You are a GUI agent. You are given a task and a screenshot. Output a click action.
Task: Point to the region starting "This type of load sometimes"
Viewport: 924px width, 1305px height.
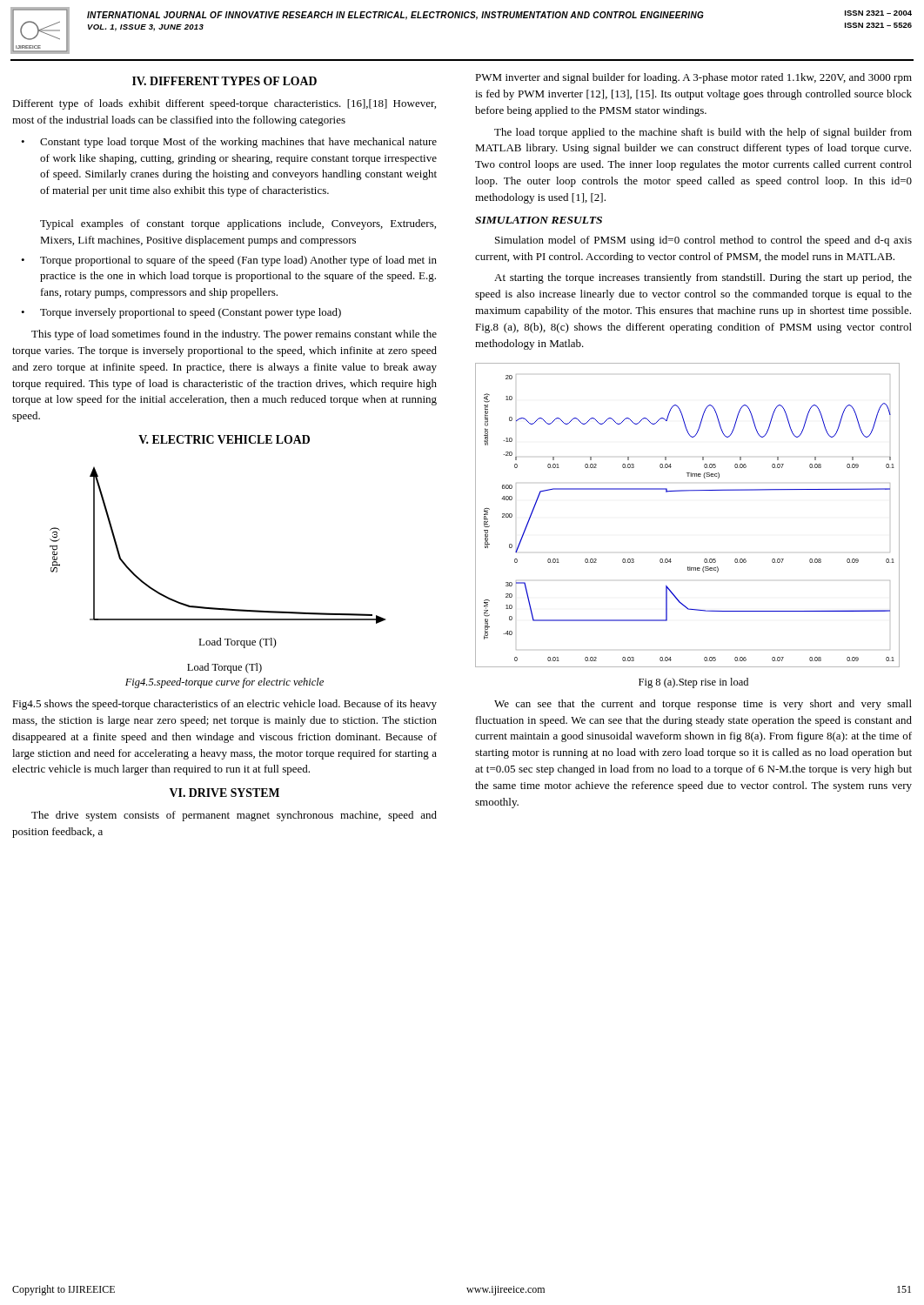pyautogui.click(x=224, y=375)
